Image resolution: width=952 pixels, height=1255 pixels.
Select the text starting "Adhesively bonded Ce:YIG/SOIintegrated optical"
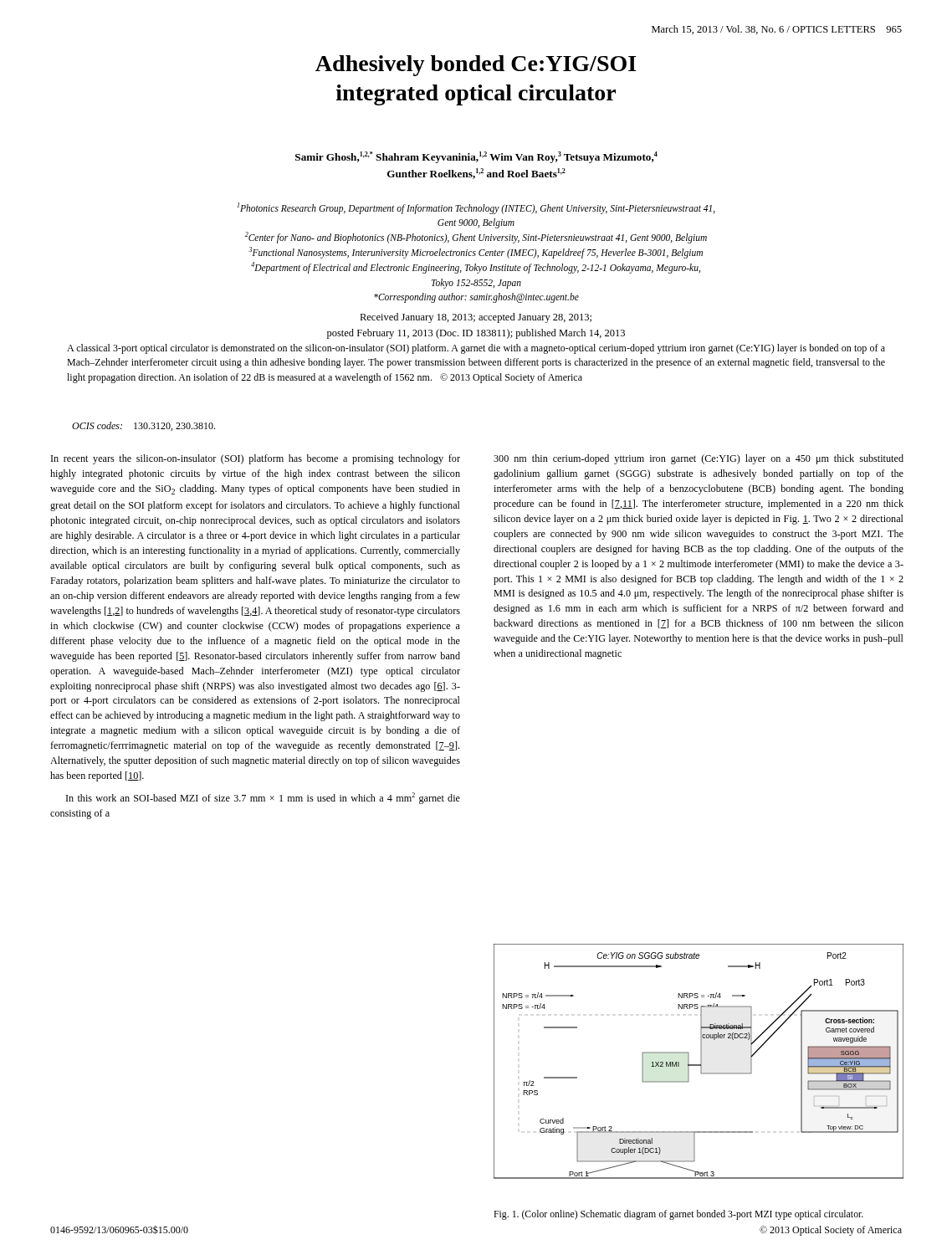pos(476,78)
